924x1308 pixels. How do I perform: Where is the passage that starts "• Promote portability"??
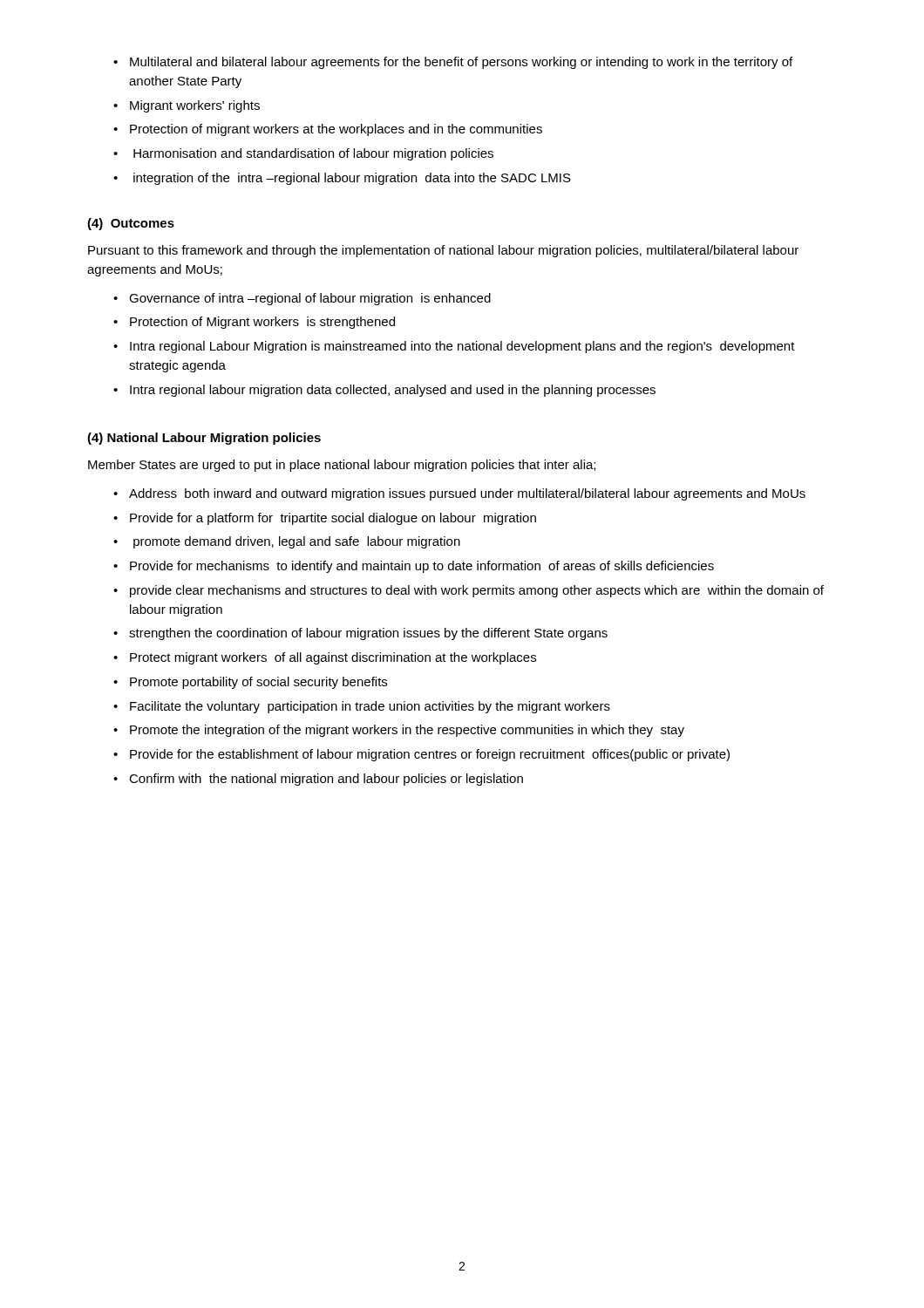click(250, 682)
